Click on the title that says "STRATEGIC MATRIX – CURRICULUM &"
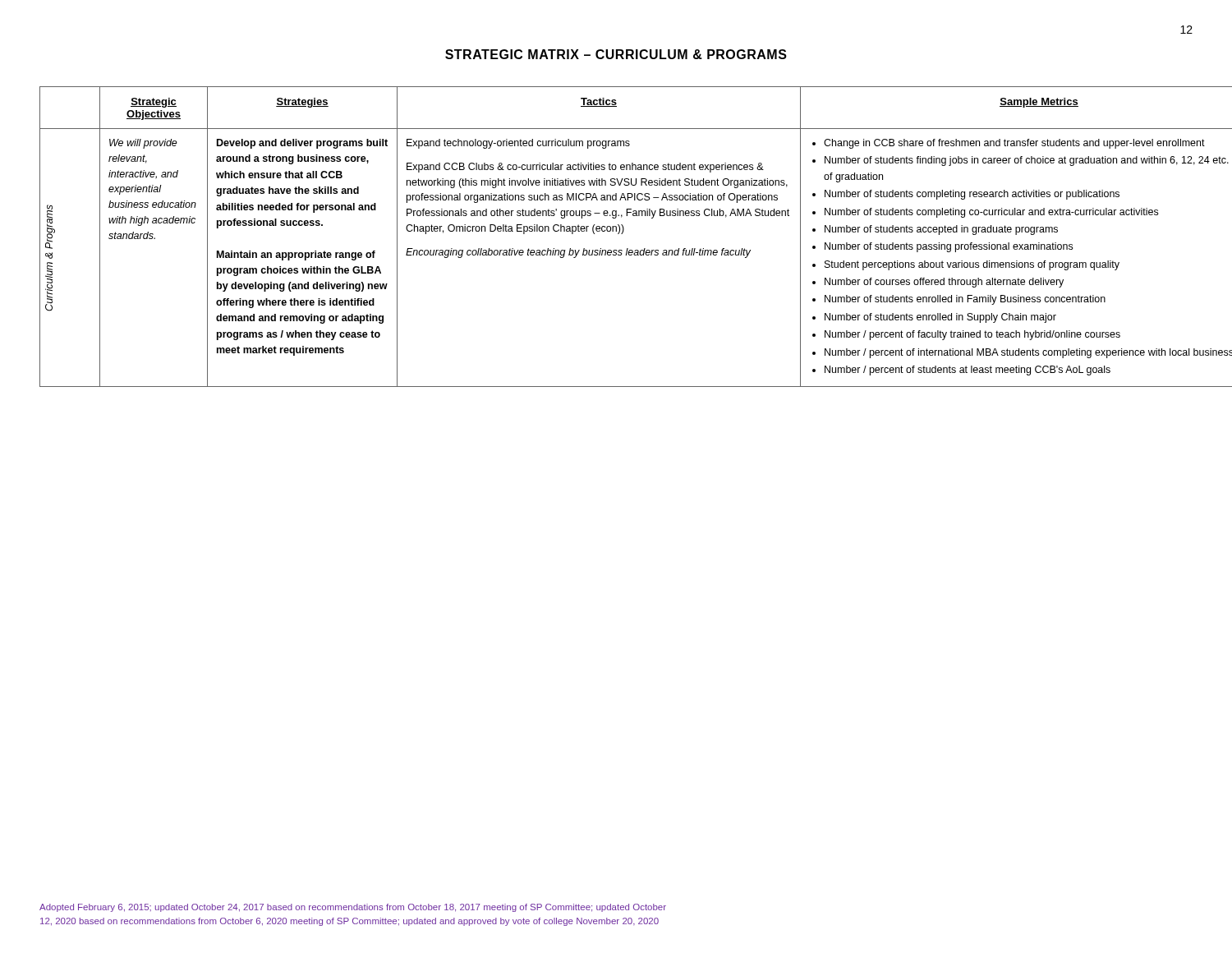Screen dimensions: 953x1232 tap(616, 55)
